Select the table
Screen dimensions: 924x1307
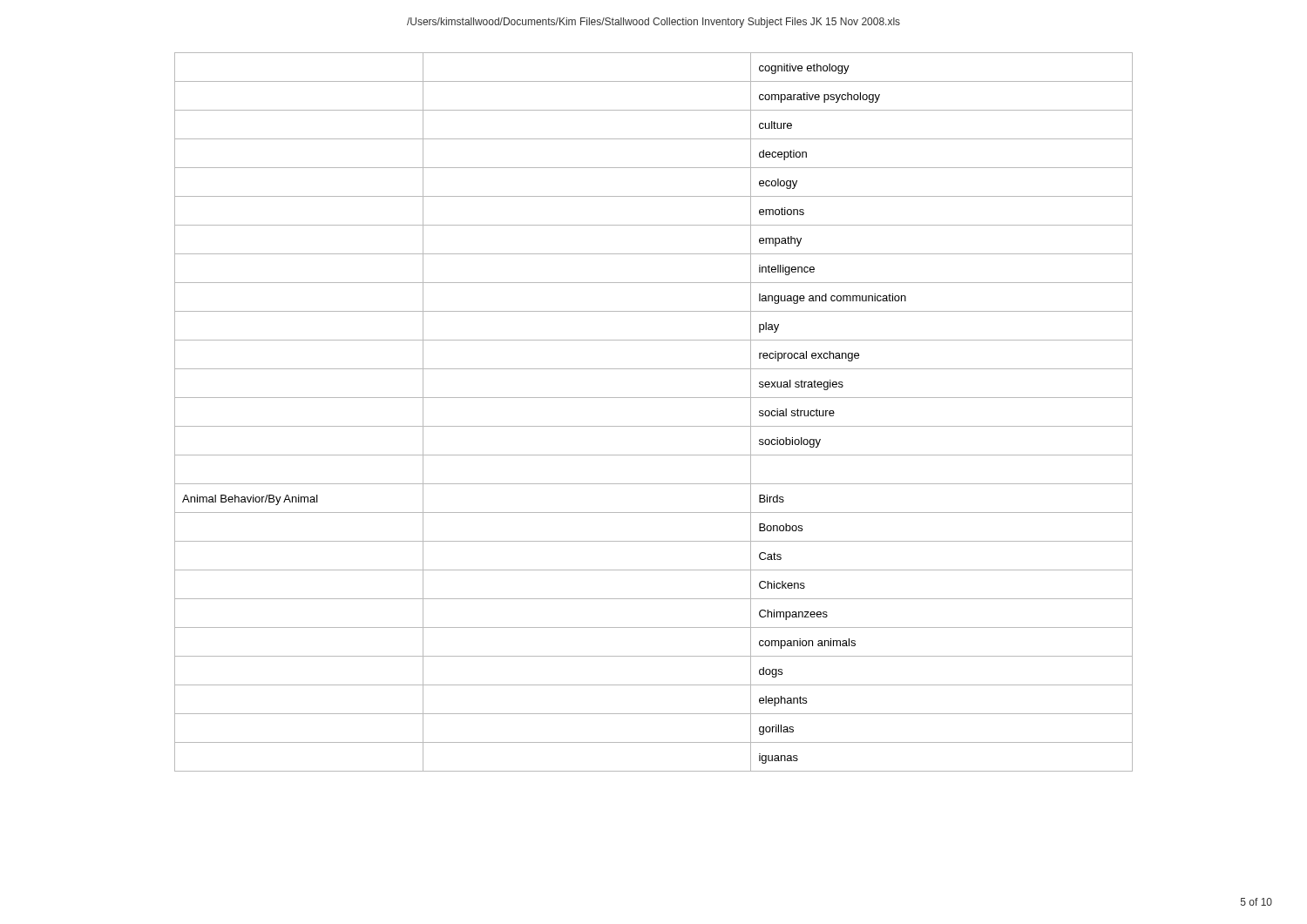654,412
